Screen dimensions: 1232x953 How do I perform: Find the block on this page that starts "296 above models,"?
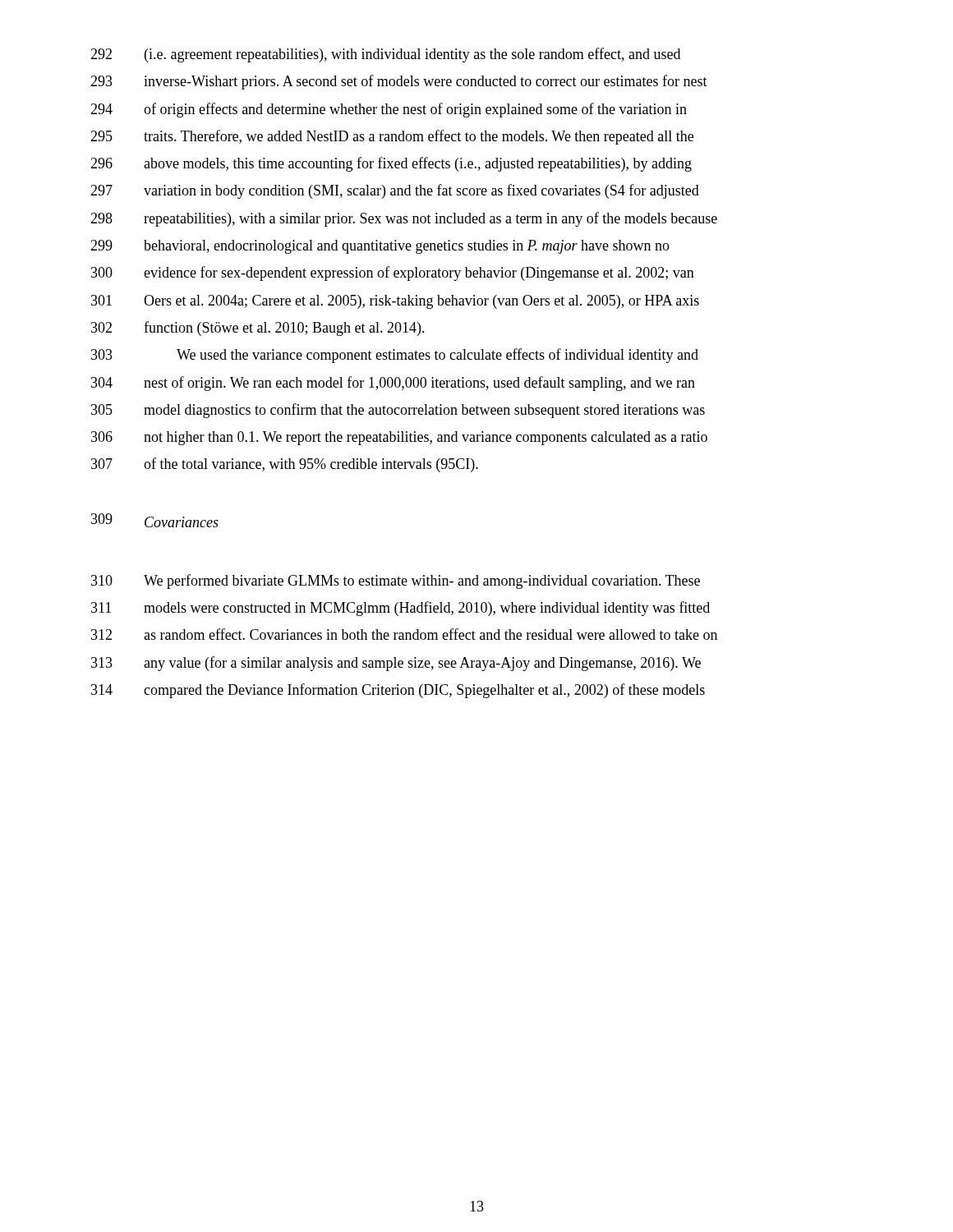click(476, 164)
